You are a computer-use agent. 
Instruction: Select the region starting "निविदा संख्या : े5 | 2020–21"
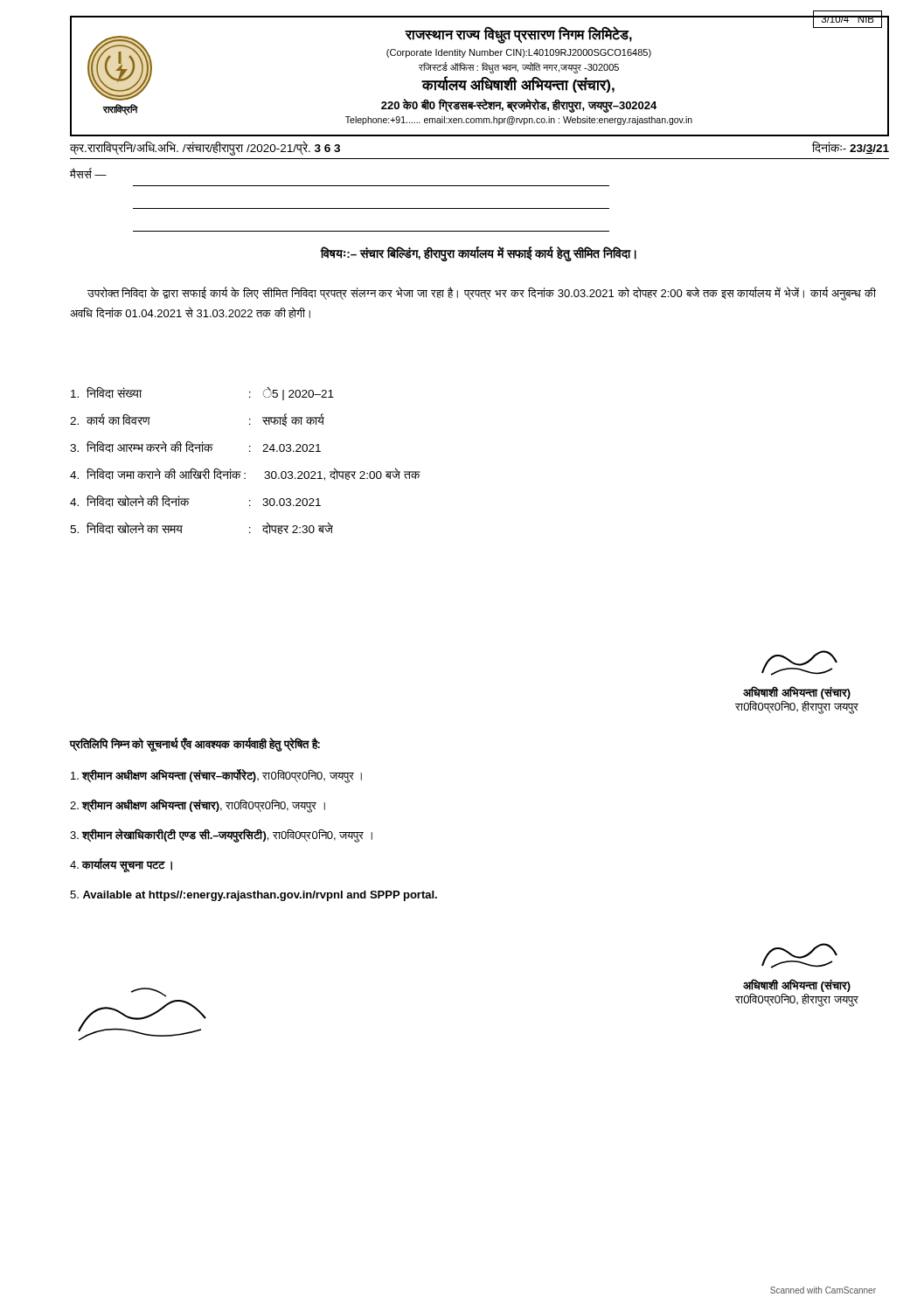coord(100,393)
